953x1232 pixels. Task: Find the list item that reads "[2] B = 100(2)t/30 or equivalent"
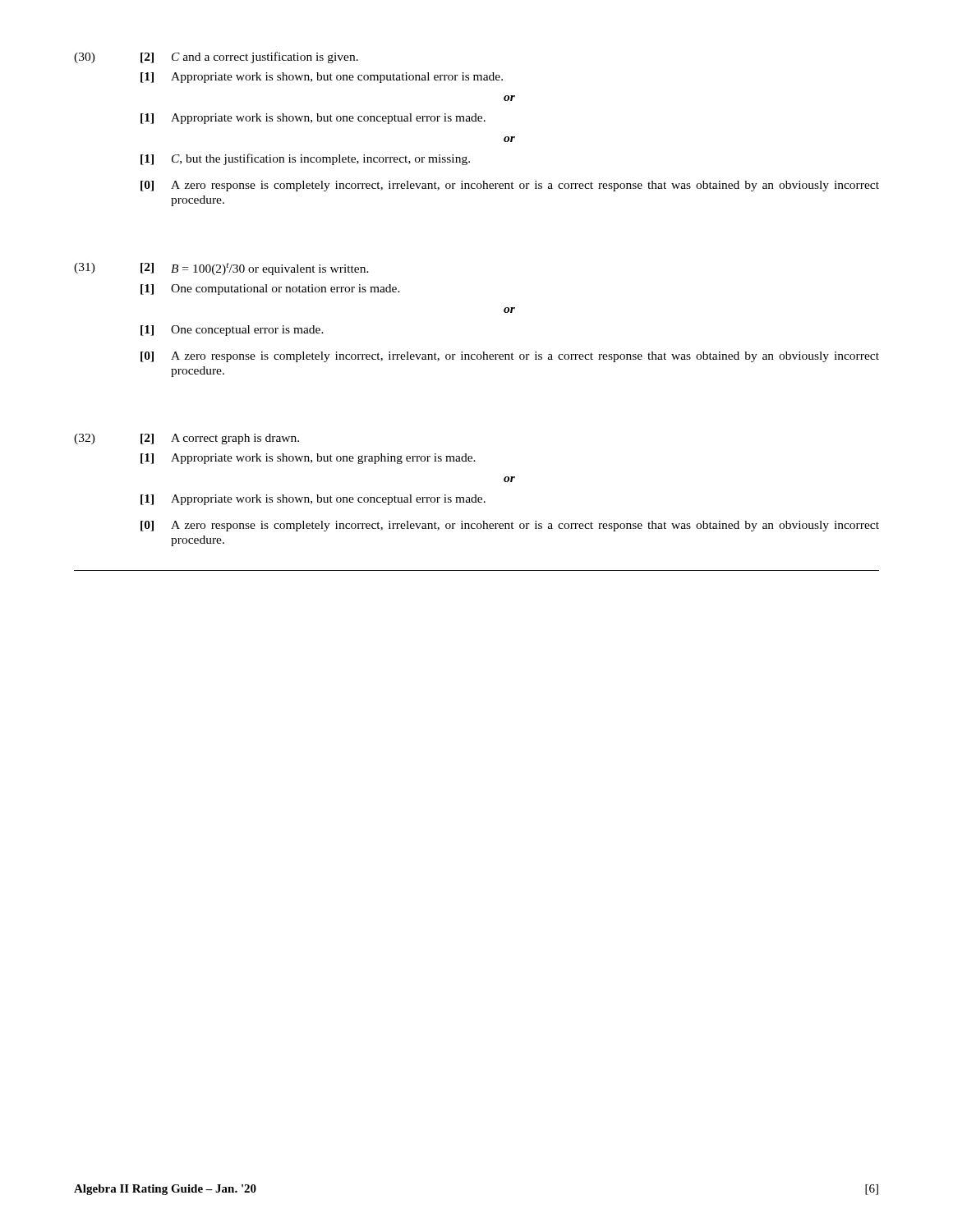click(255, 269)
